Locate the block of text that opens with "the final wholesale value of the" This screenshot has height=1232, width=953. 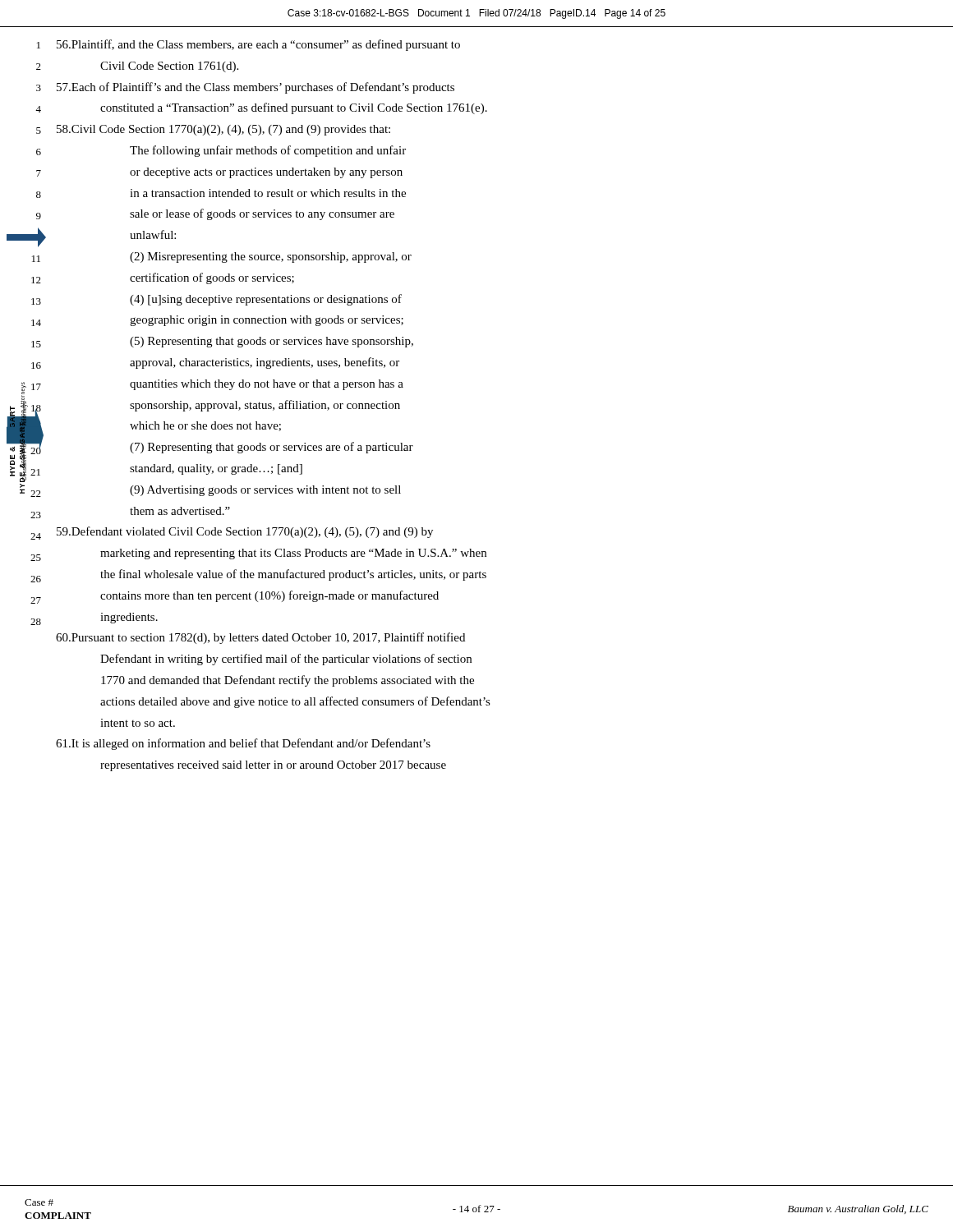click(293, 574)
